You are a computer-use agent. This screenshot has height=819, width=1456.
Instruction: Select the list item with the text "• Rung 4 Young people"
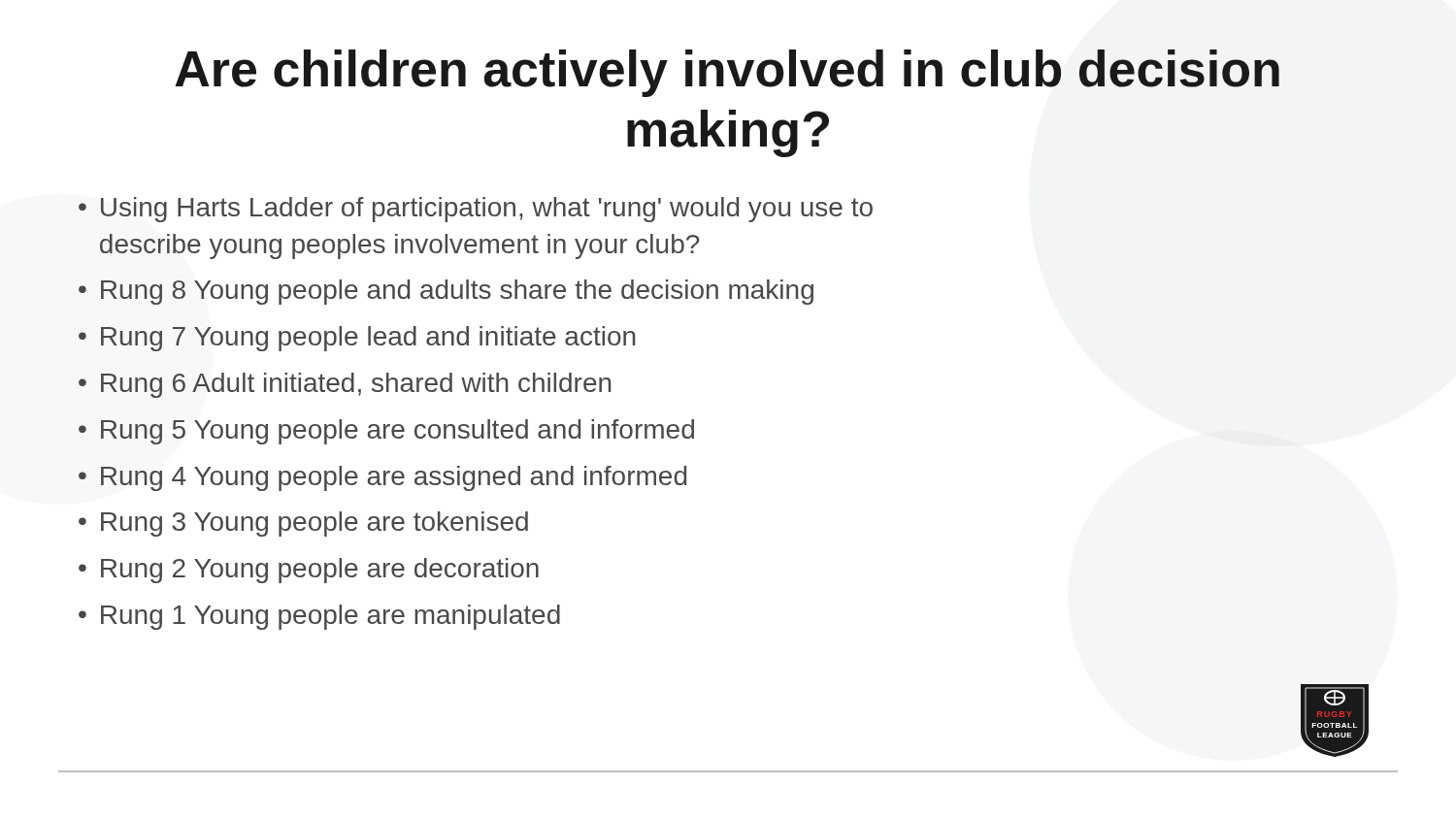coord(383,476)
